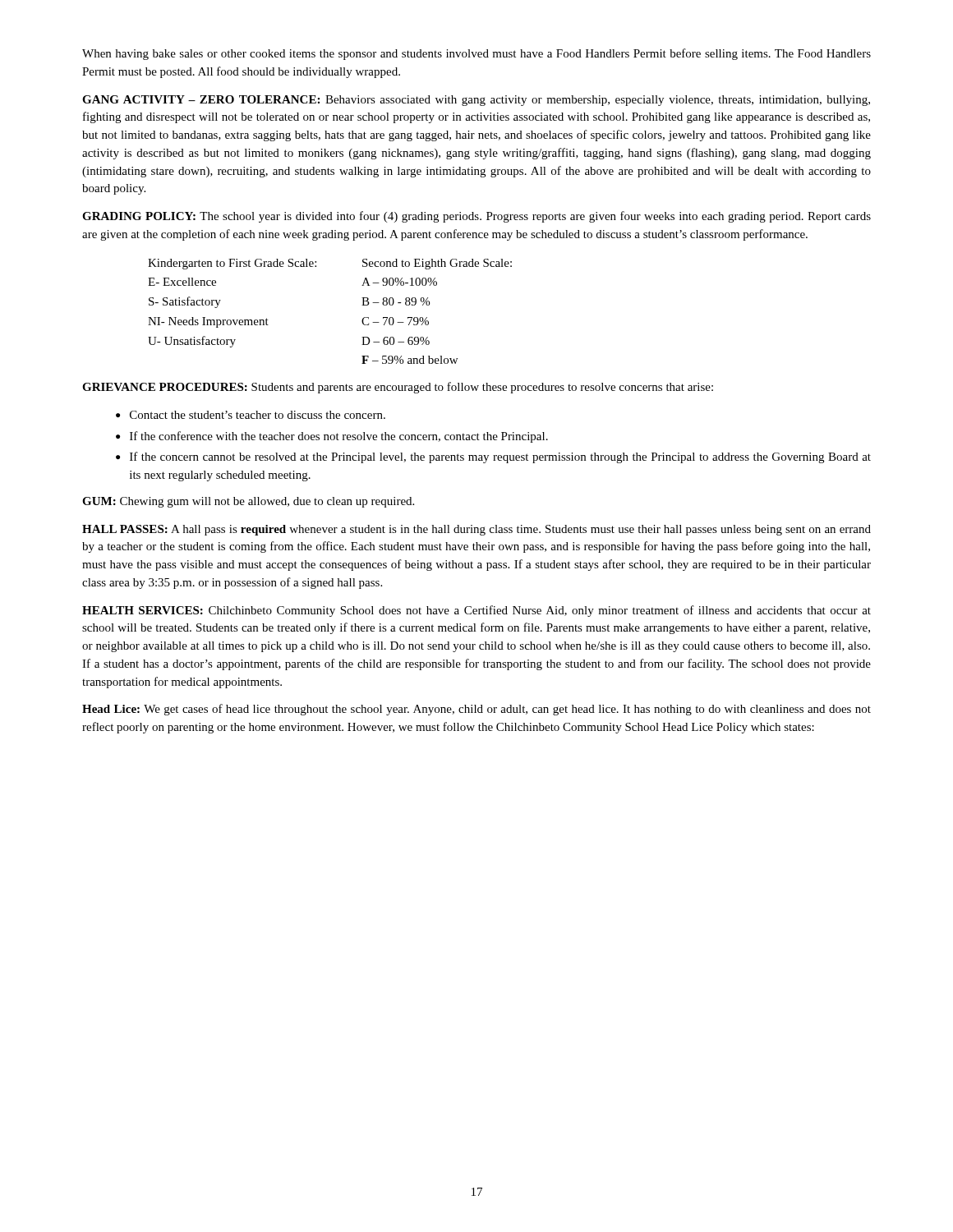Click on the text starting "If the concern cannot be"
This screenshot has height=1232, width=953.
point(500,467)
